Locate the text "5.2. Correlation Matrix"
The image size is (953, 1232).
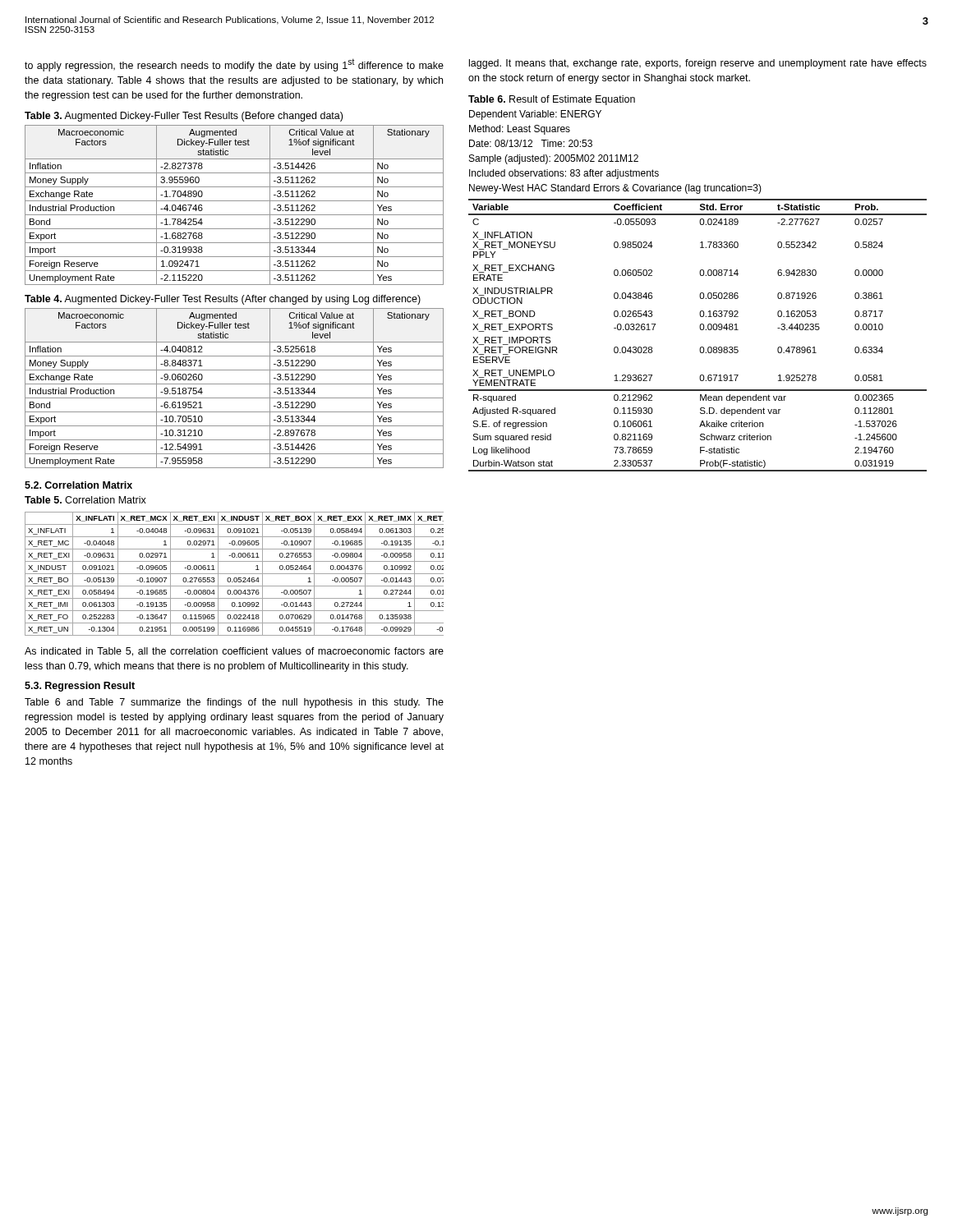79,485
